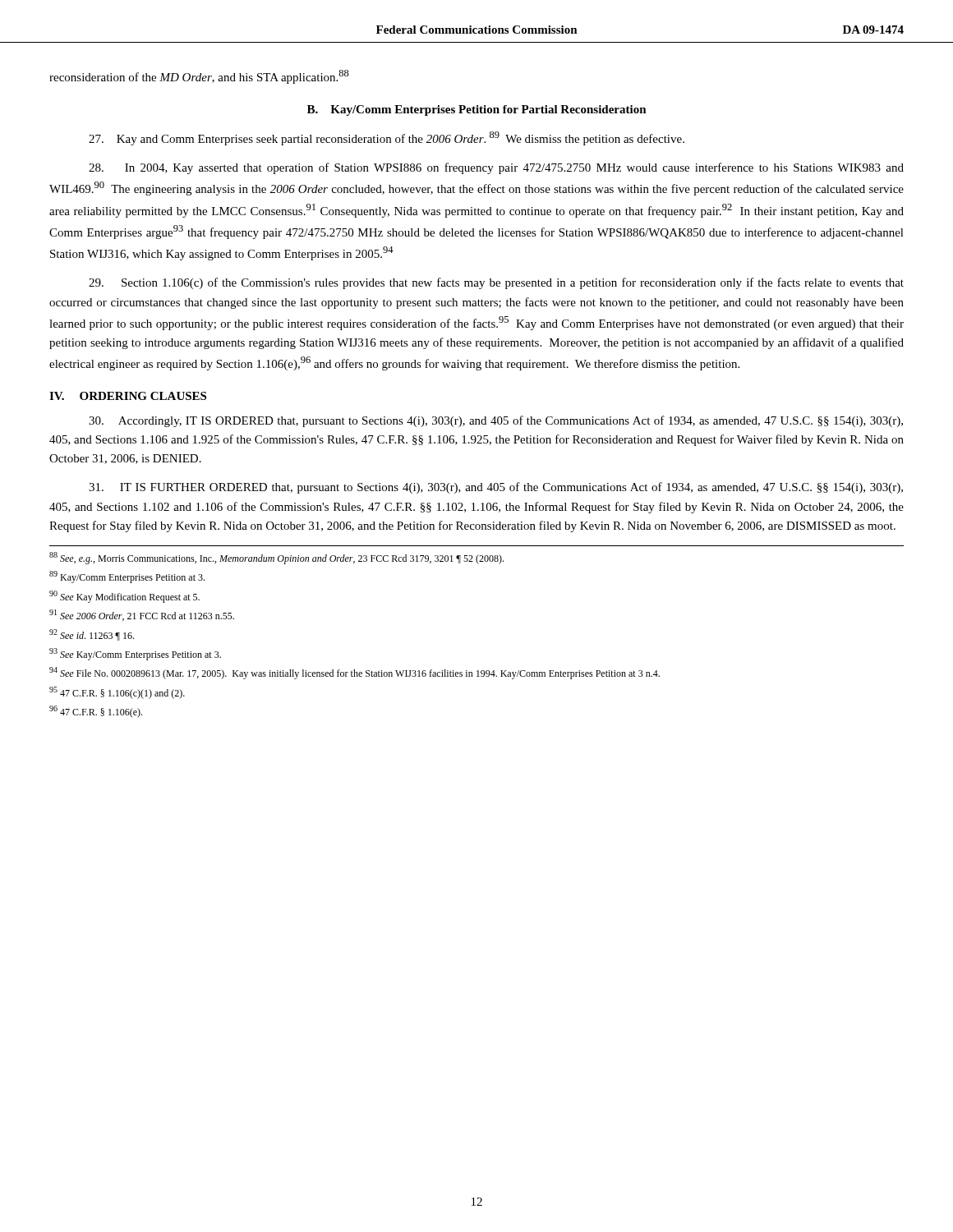Viewport: 953px width, 1232px height.
Task: Locate the text starting "91 See 2006 Order,"
Action: pyautogui.click(x=142, y=615)
